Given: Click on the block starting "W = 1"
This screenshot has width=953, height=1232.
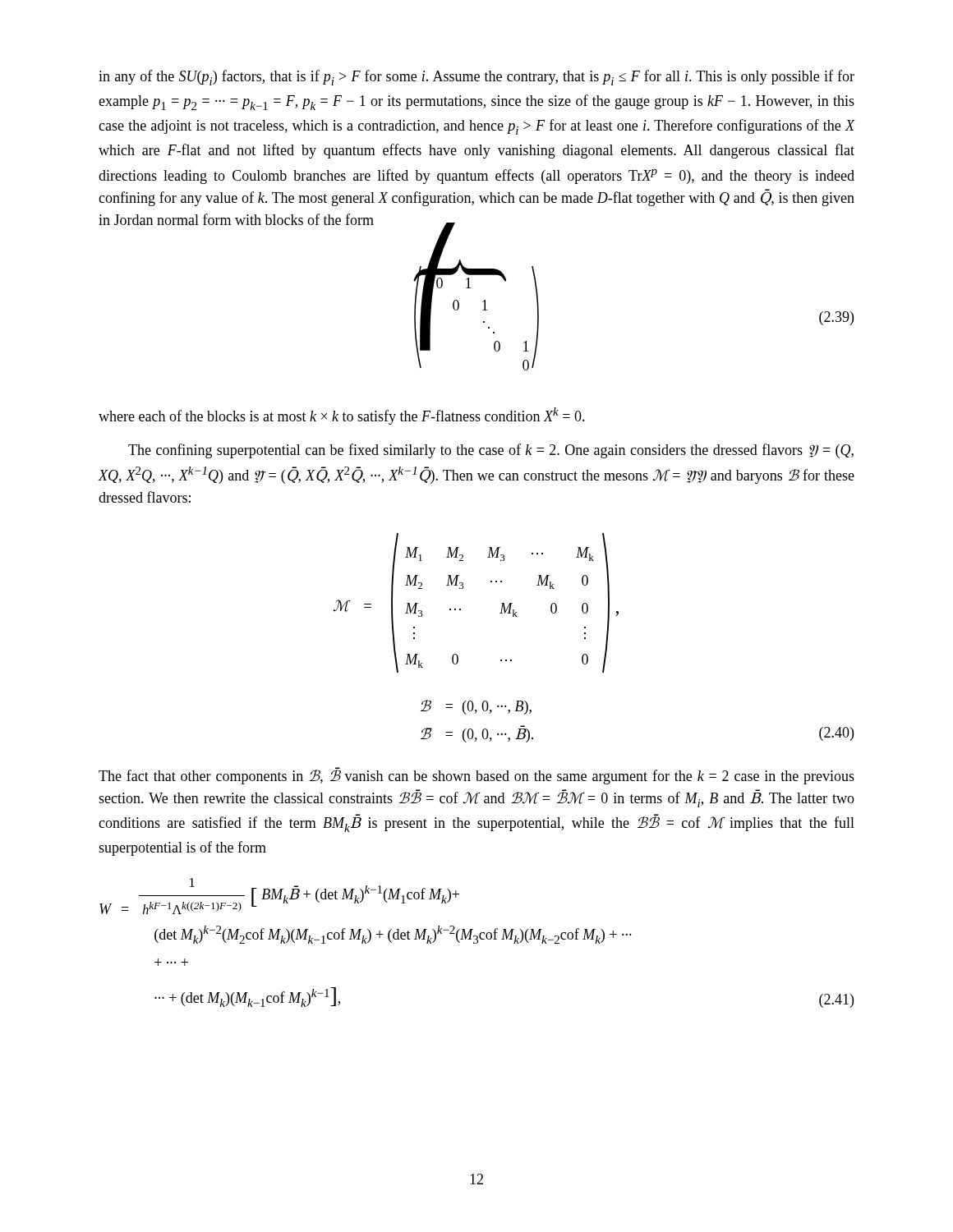Looking at the screenshot, I should coord(476,944).
